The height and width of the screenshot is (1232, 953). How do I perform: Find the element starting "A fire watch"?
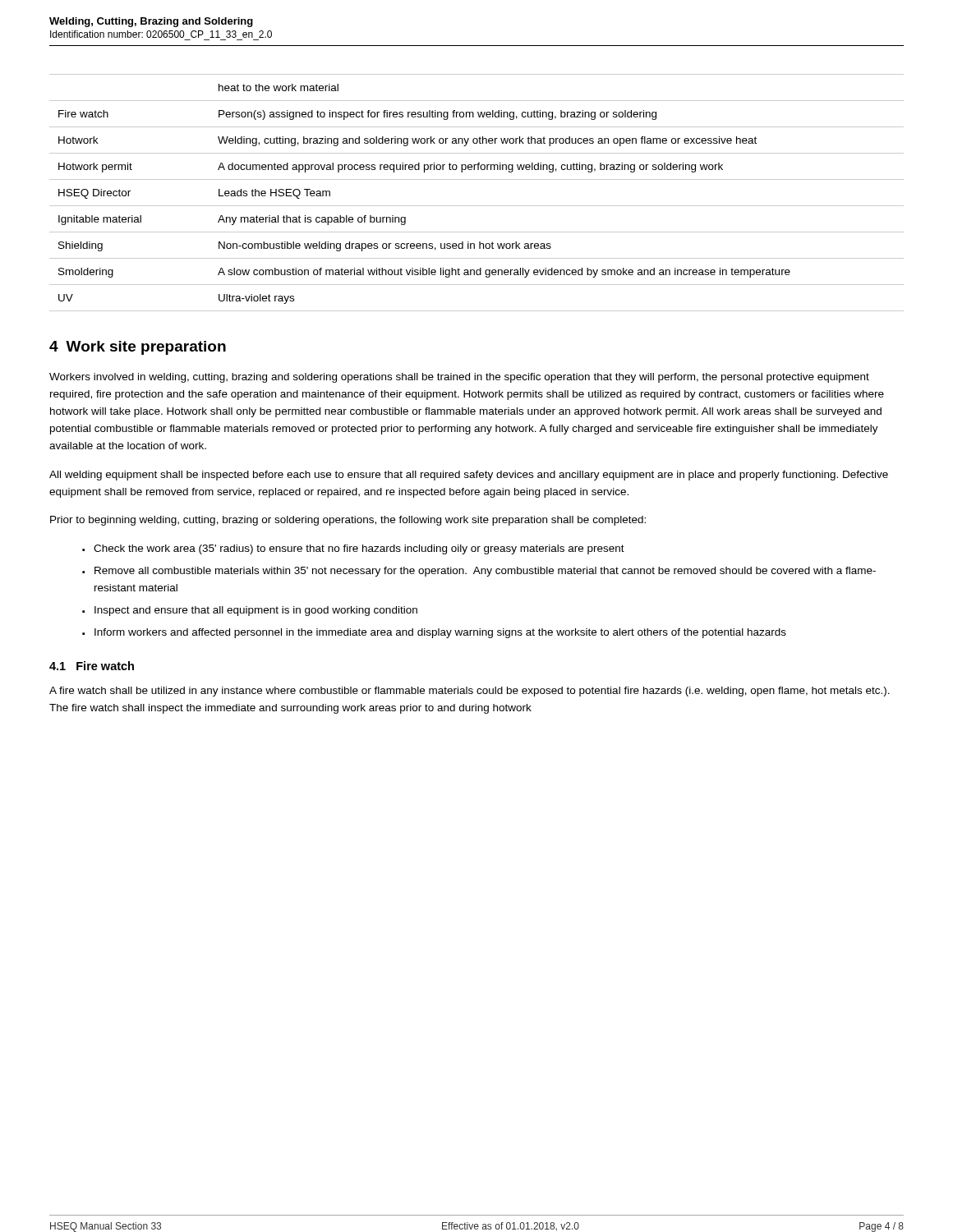(x=476, y=700)
